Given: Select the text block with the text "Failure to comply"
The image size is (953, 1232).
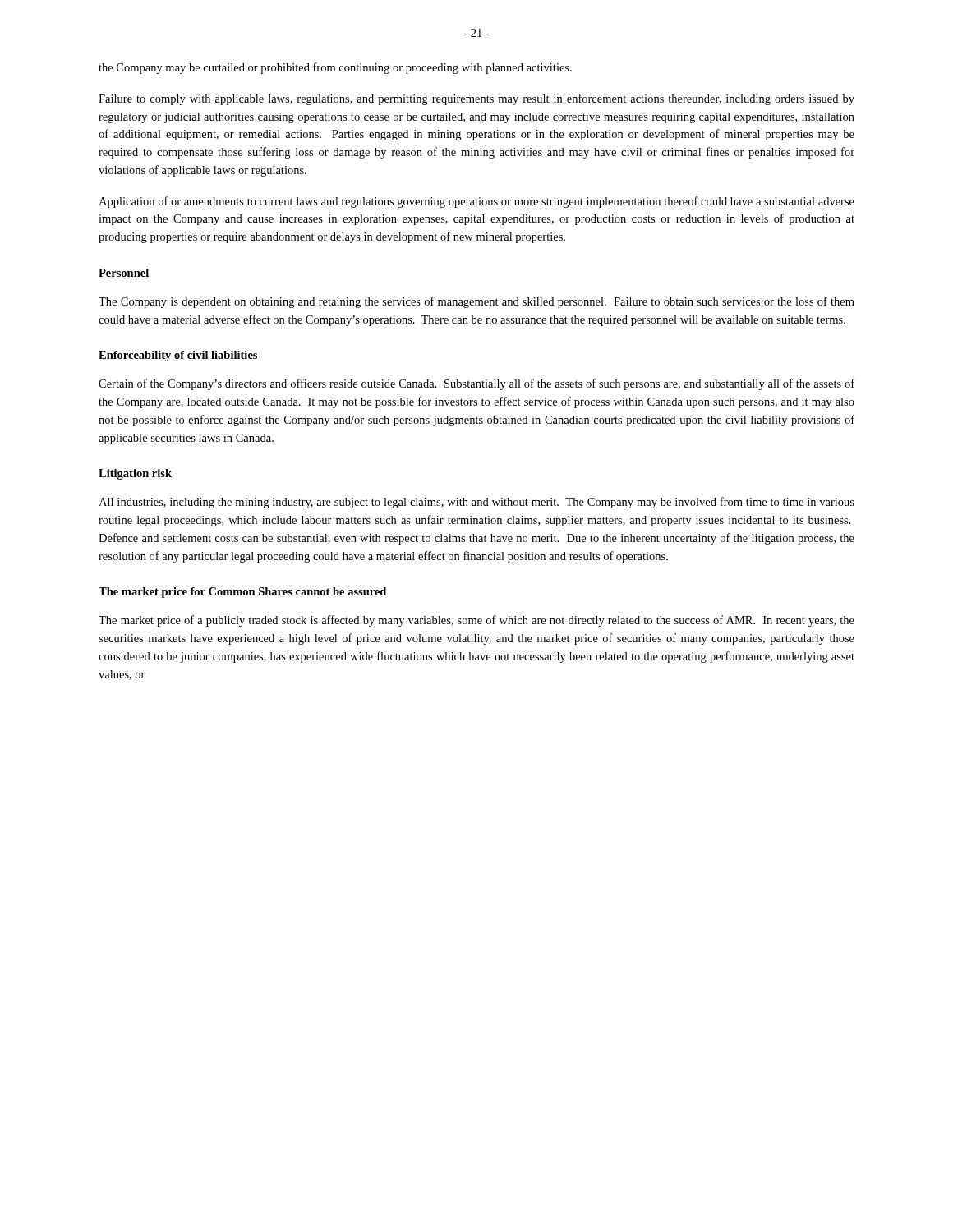Looking at the screenshot, I should point(476,134).
